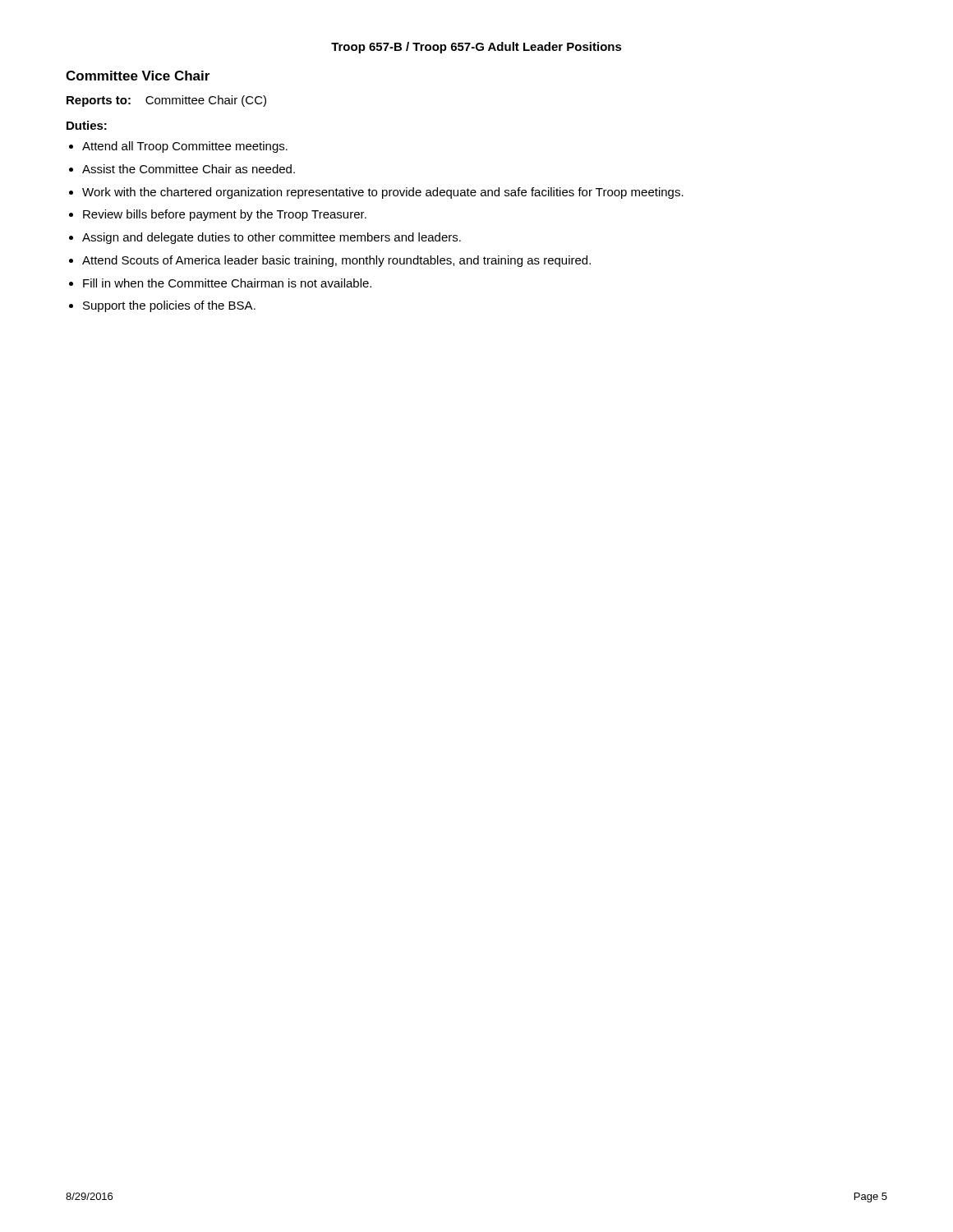Find the region starting "Fill in when"
953x1232 pixels.
(227, 283)
